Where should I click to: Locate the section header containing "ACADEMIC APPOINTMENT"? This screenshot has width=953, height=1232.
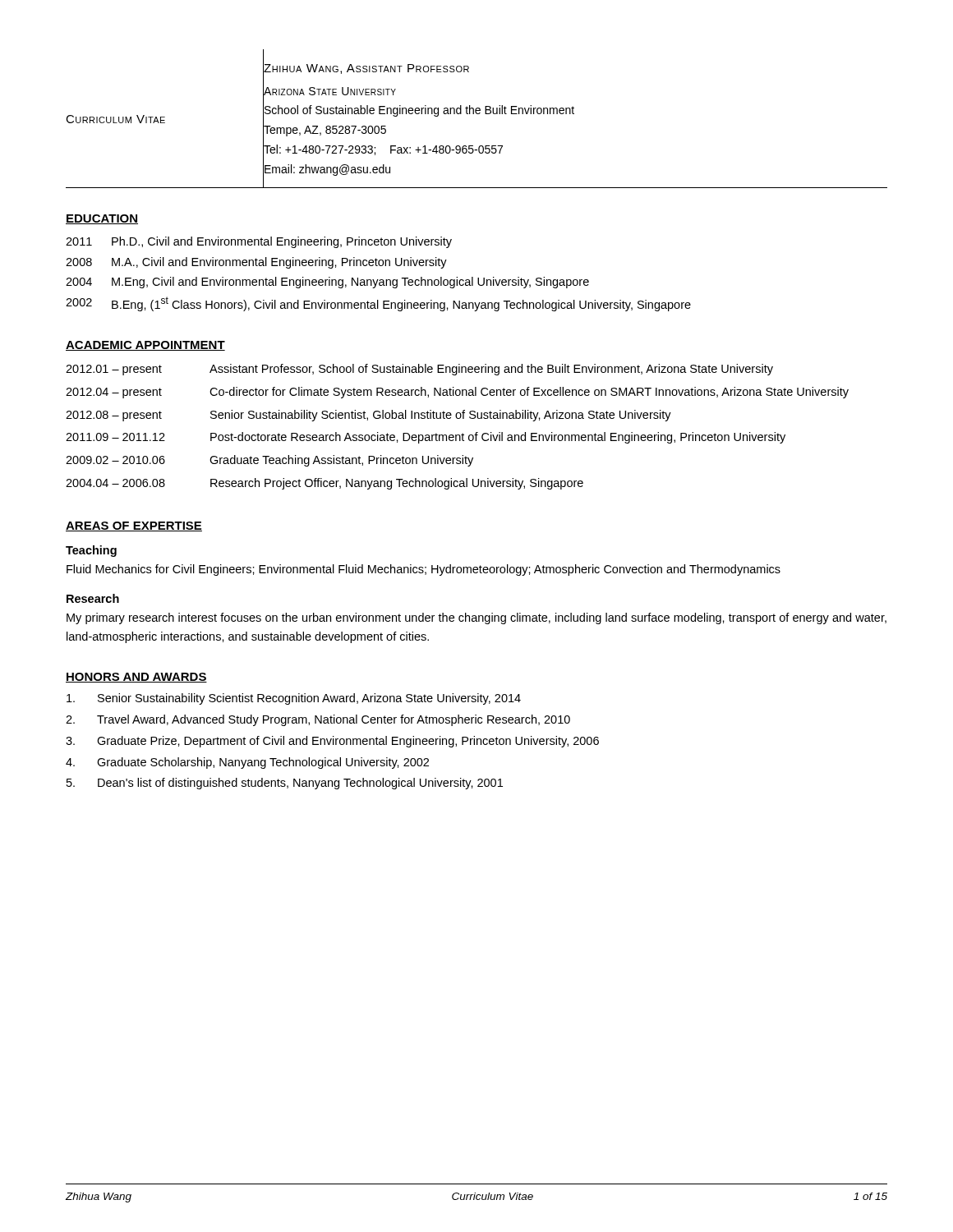[145, 345]
